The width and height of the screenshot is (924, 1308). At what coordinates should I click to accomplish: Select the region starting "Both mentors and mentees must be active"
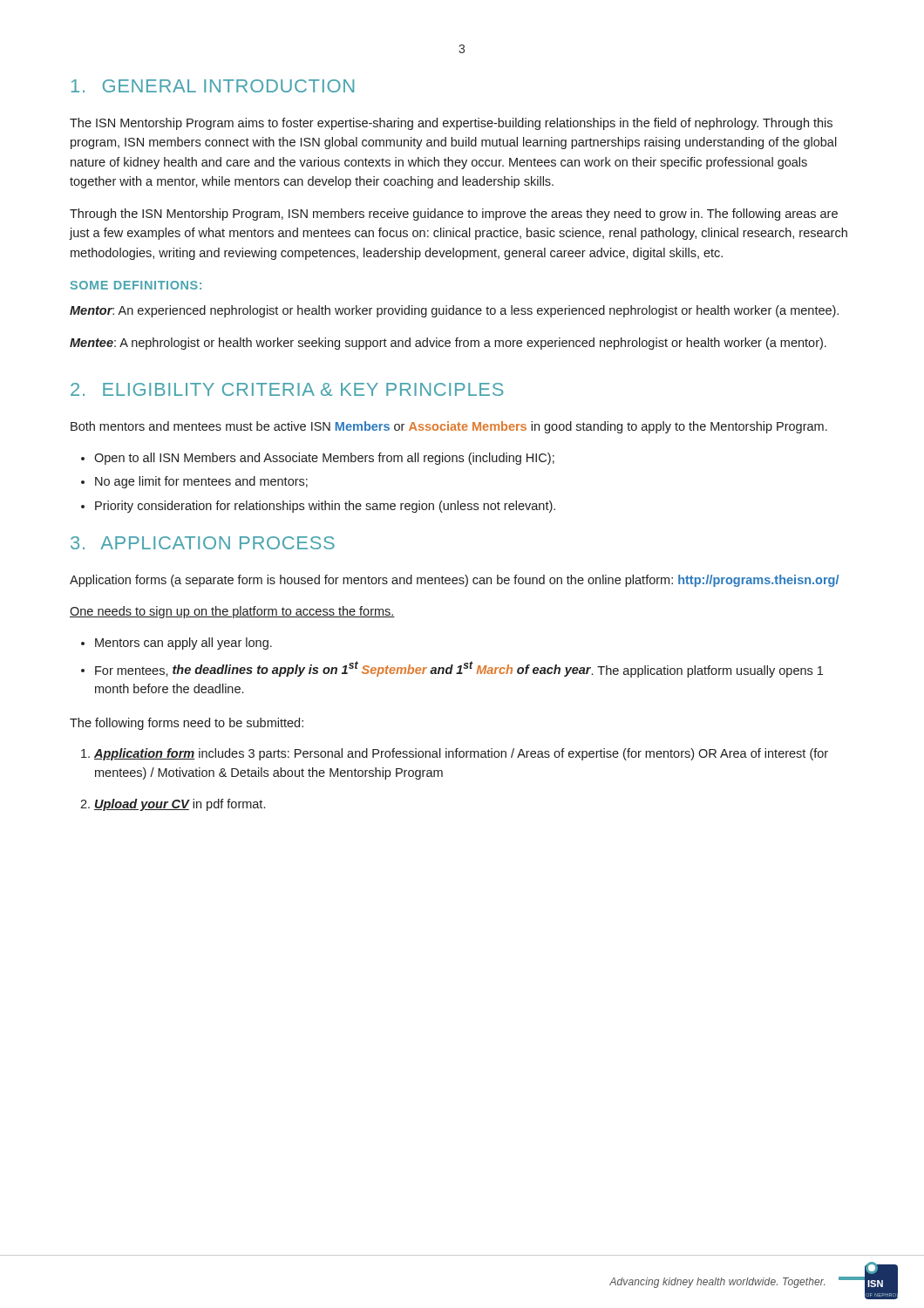coord(462,427)
